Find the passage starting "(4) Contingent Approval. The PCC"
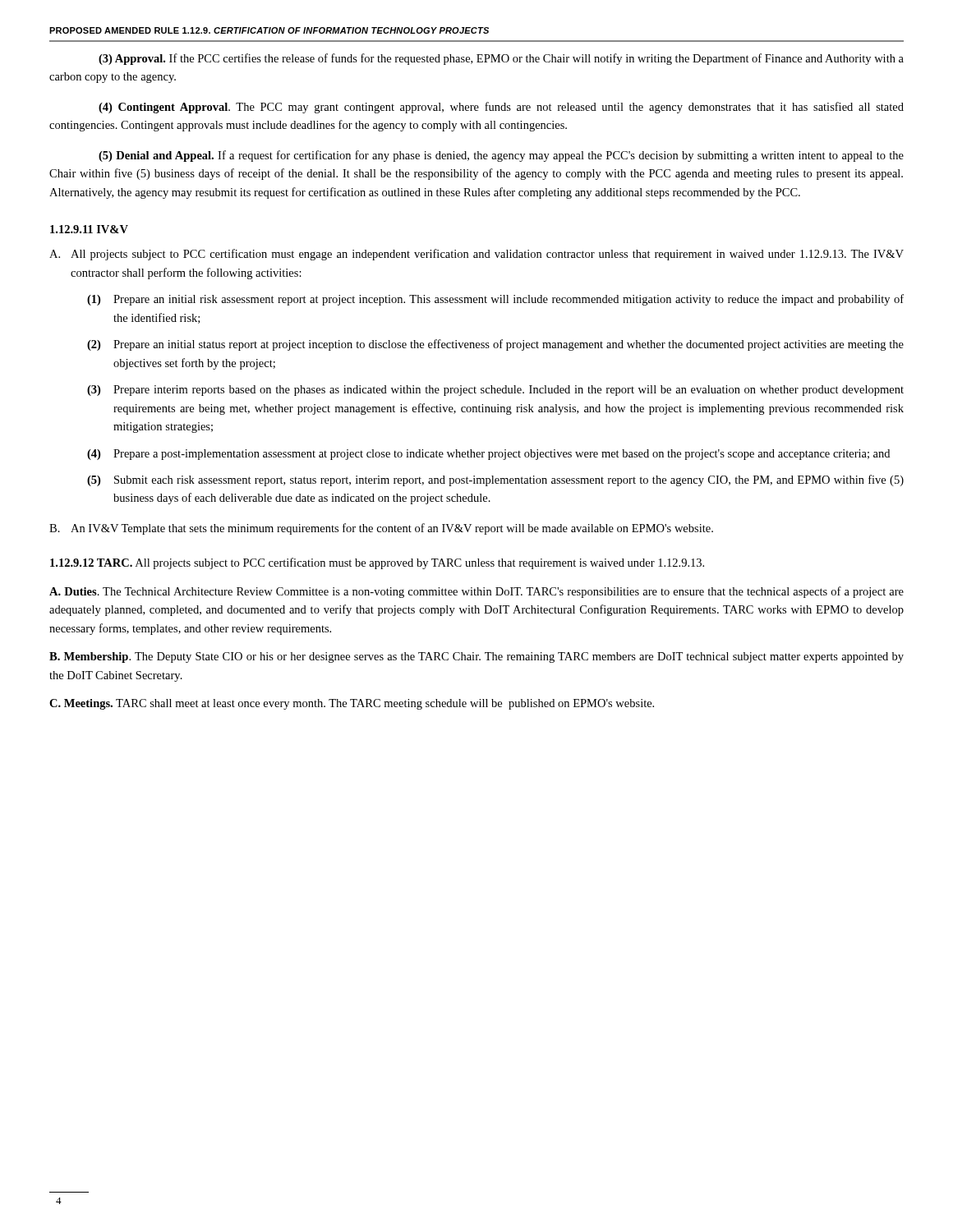This screenshot has height=1232, width=953. 476,116
